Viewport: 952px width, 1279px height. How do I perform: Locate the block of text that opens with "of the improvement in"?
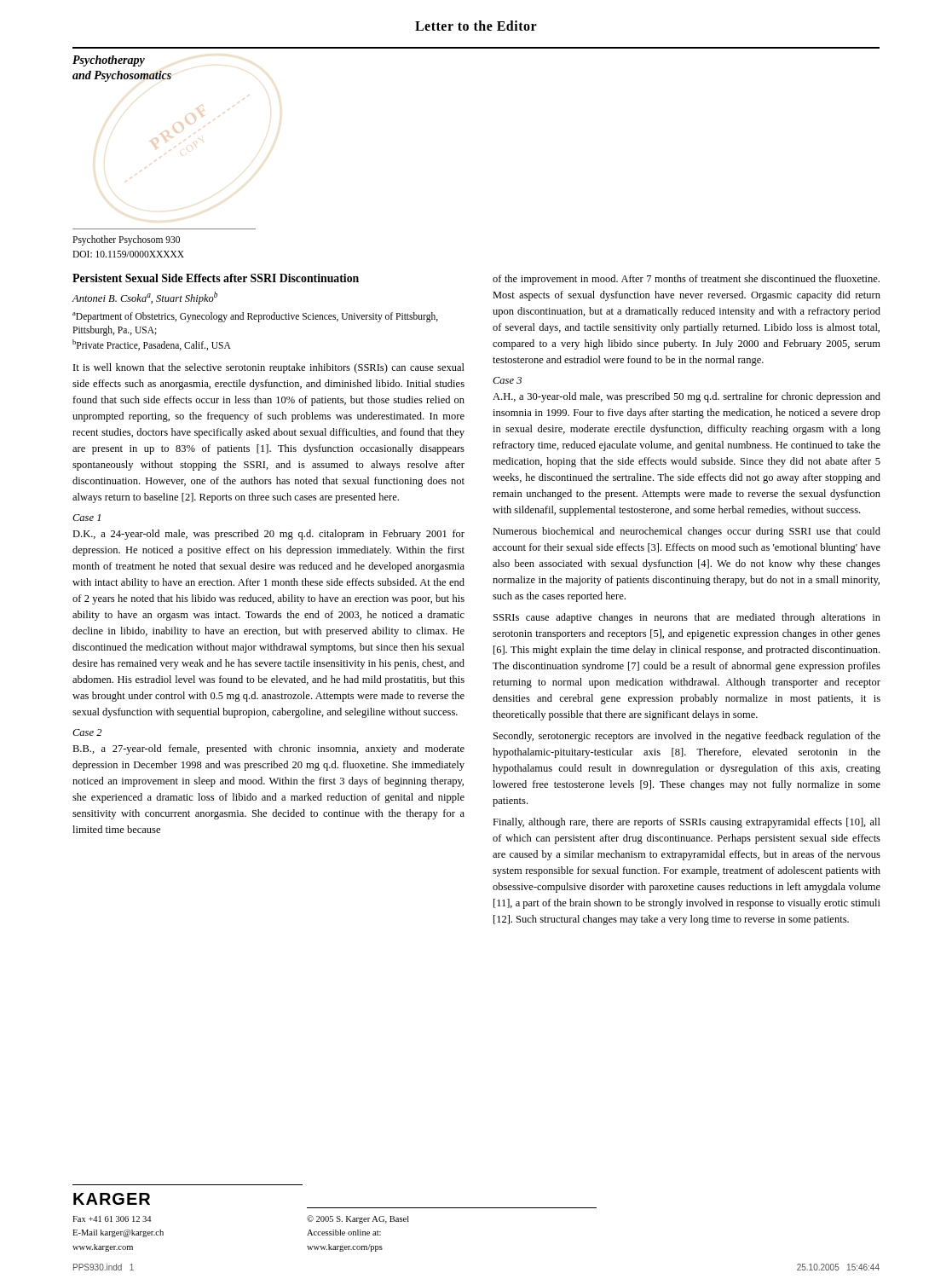click(x=687, y=319)
